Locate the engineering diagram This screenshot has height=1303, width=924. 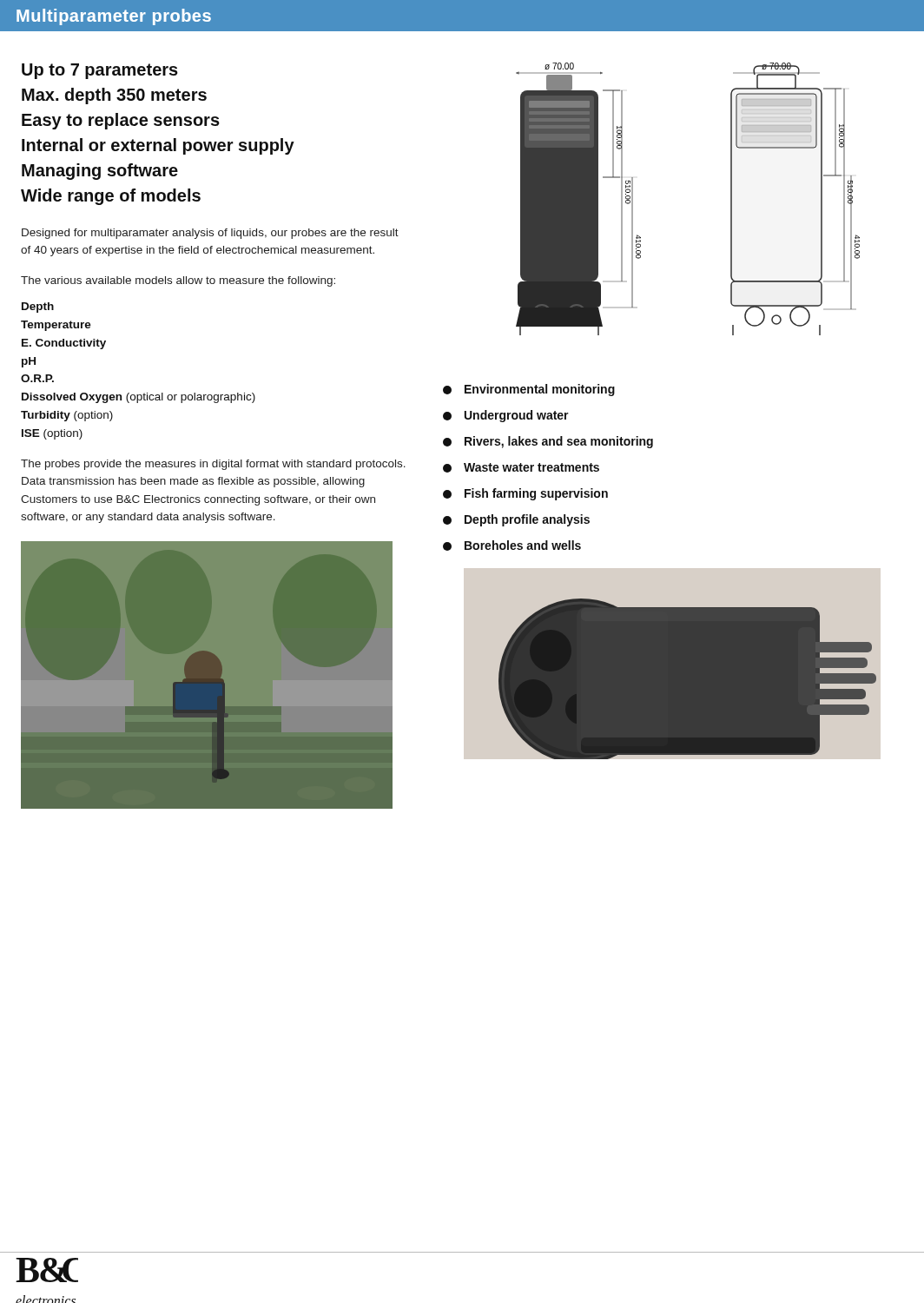(x=672, y=214)
